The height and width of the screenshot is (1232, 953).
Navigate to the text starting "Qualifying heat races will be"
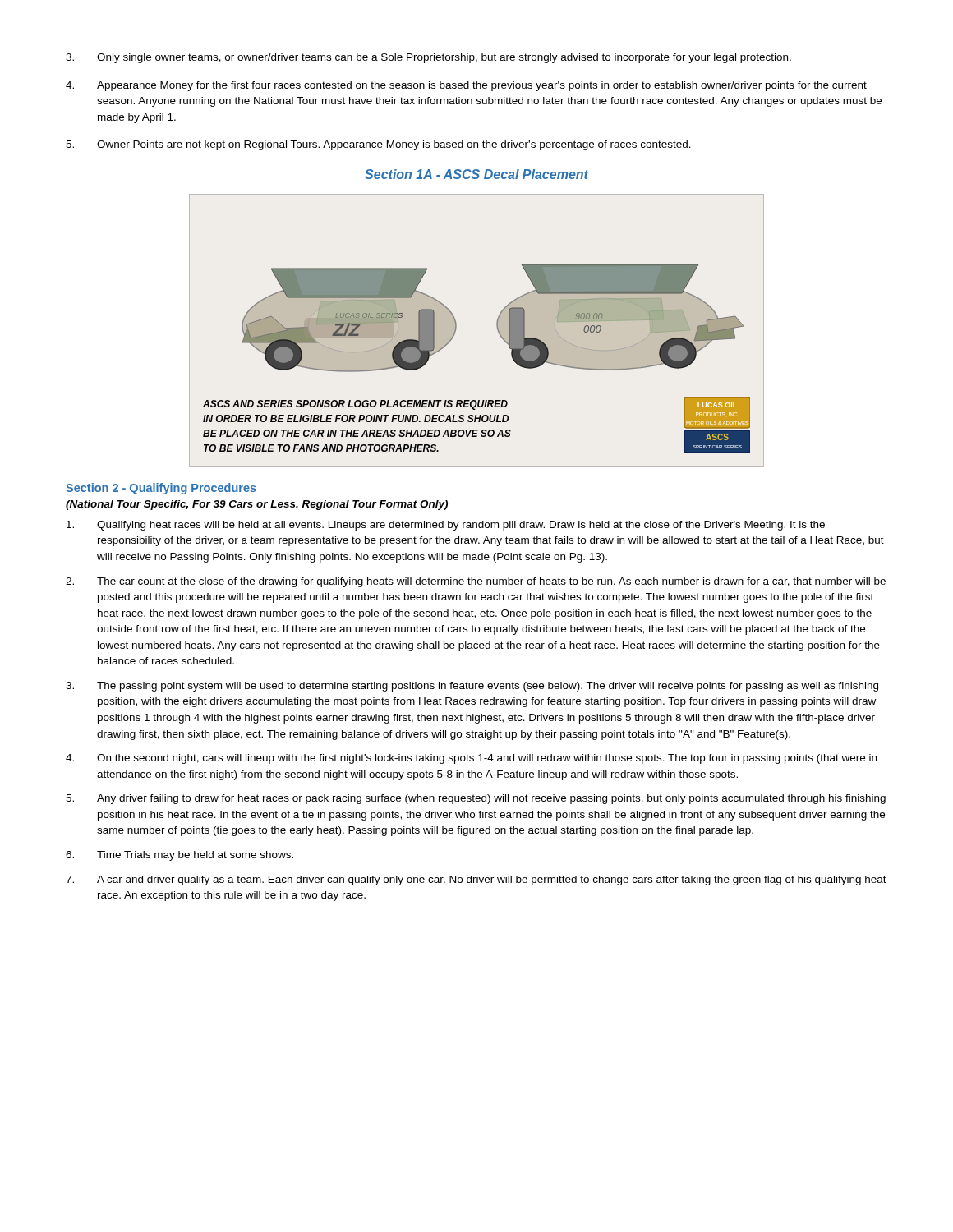(476, 541)
